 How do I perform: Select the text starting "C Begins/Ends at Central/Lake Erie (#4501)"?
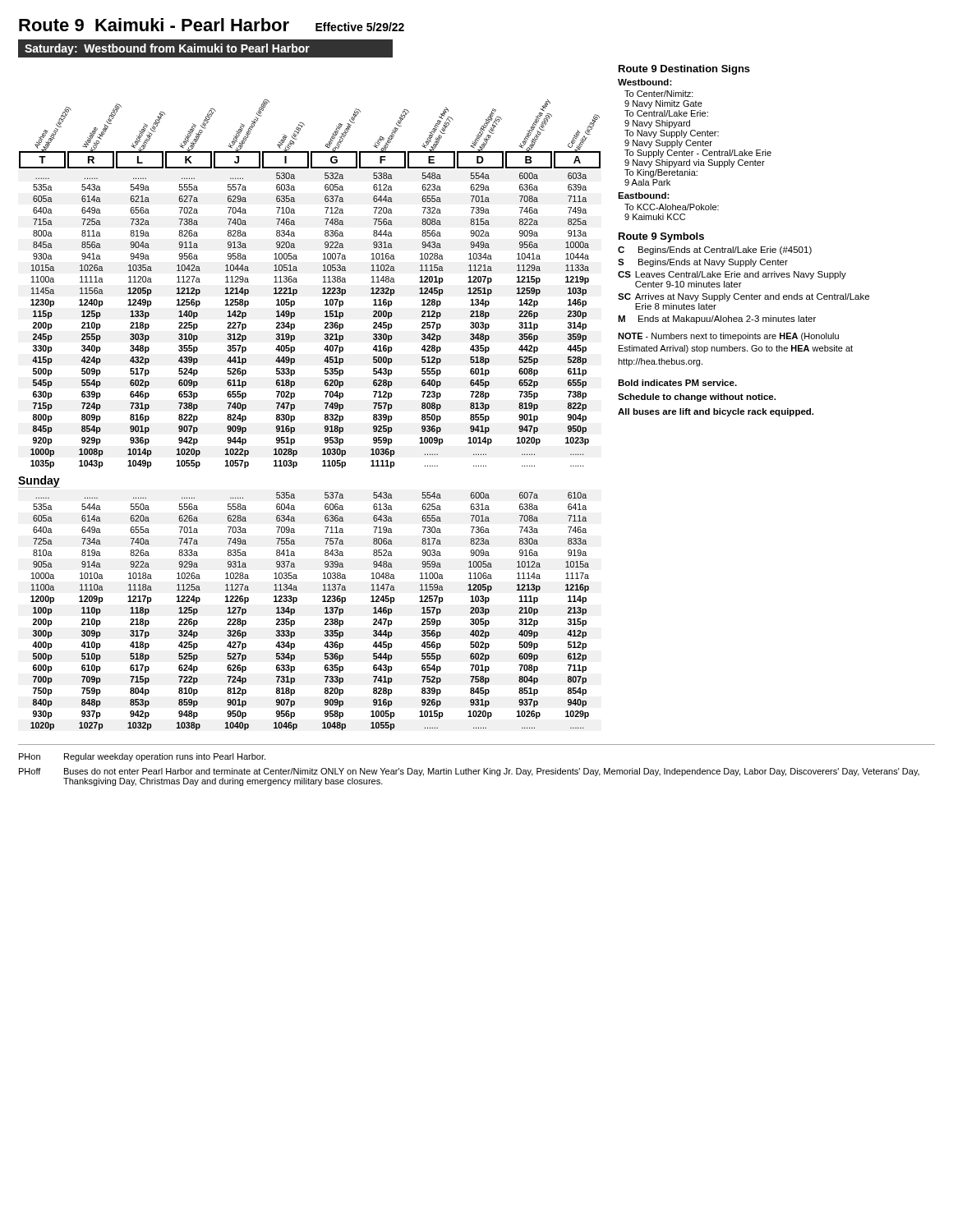click(x=715, y=250)
